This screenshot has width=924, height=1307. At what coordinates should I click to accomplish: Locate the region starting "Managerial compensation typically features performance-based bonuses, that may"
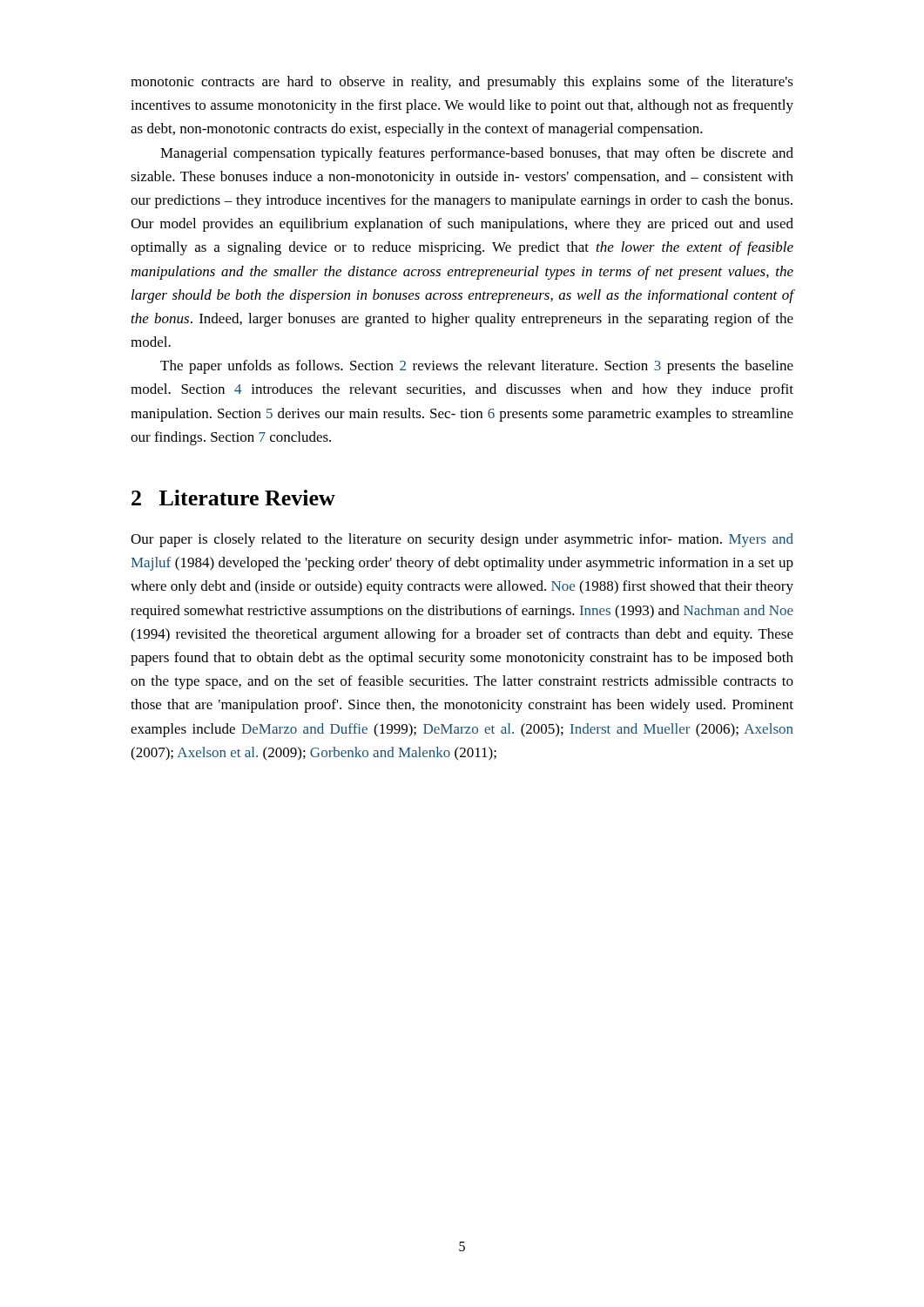(462, 247)
